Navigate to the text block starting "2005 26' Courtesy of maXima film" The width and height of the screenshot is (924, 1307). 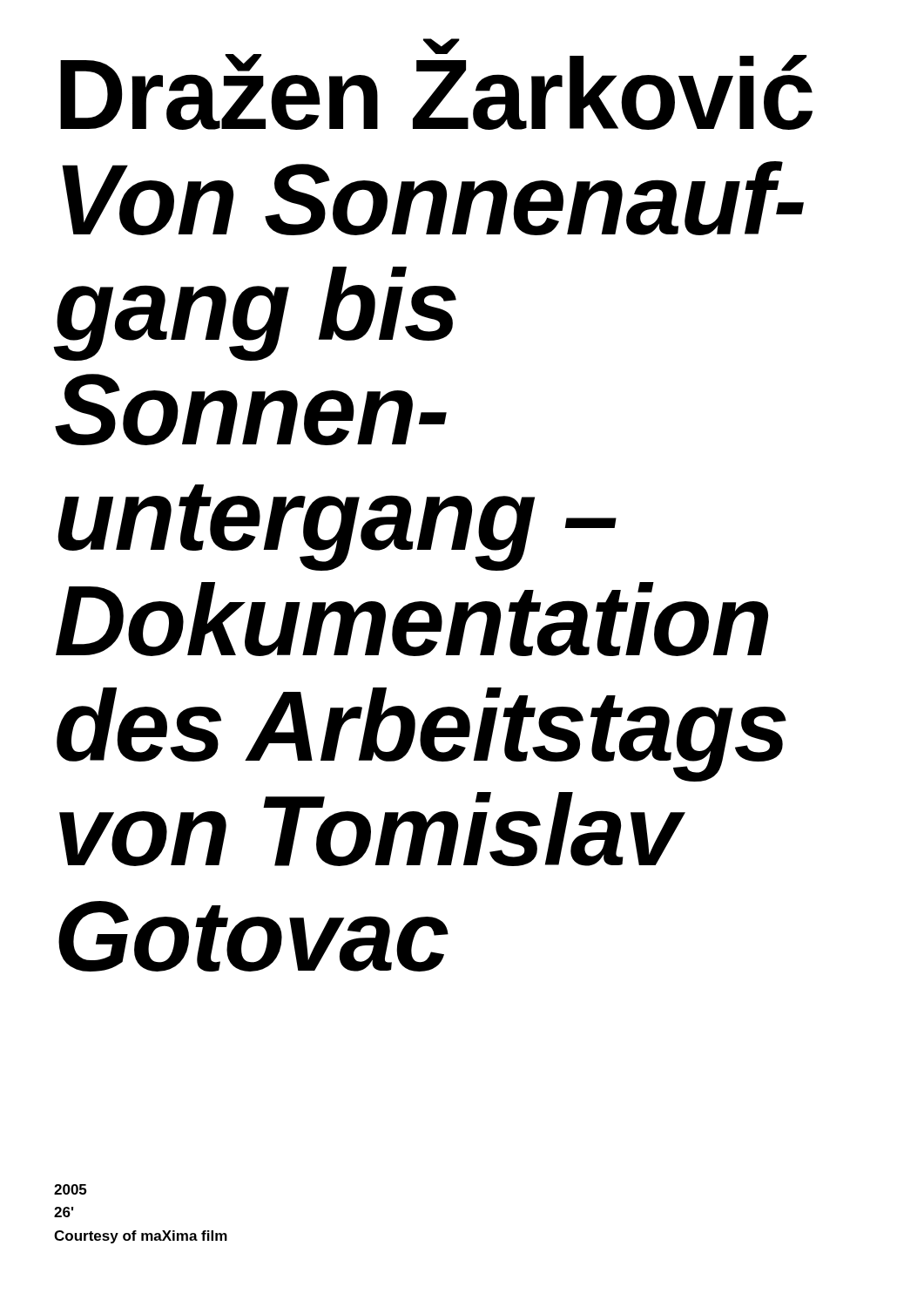pyautogui.click(x=70, y=1189)
